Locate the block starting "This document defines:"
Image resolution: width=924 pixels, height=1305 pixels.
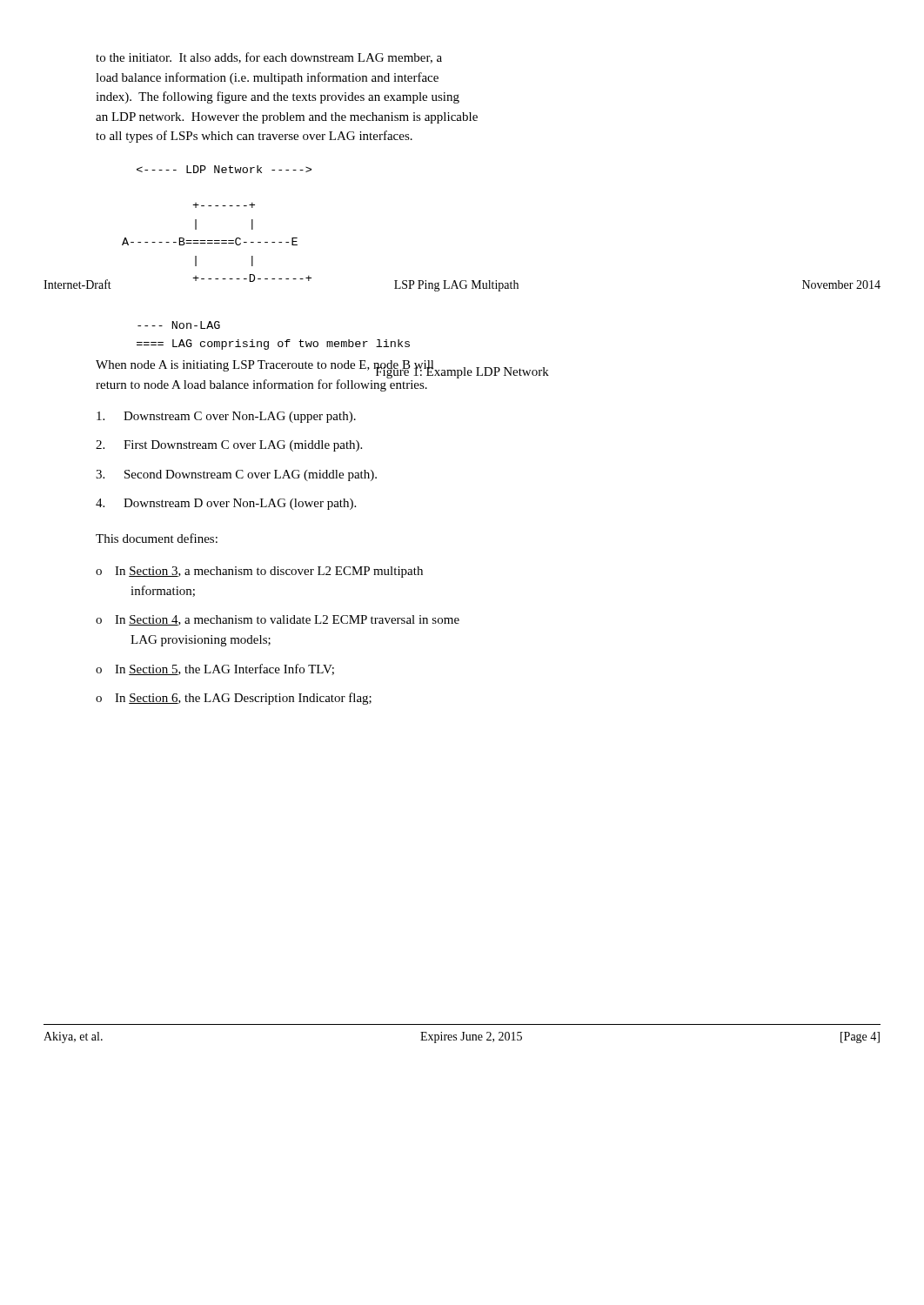(157, 539)
